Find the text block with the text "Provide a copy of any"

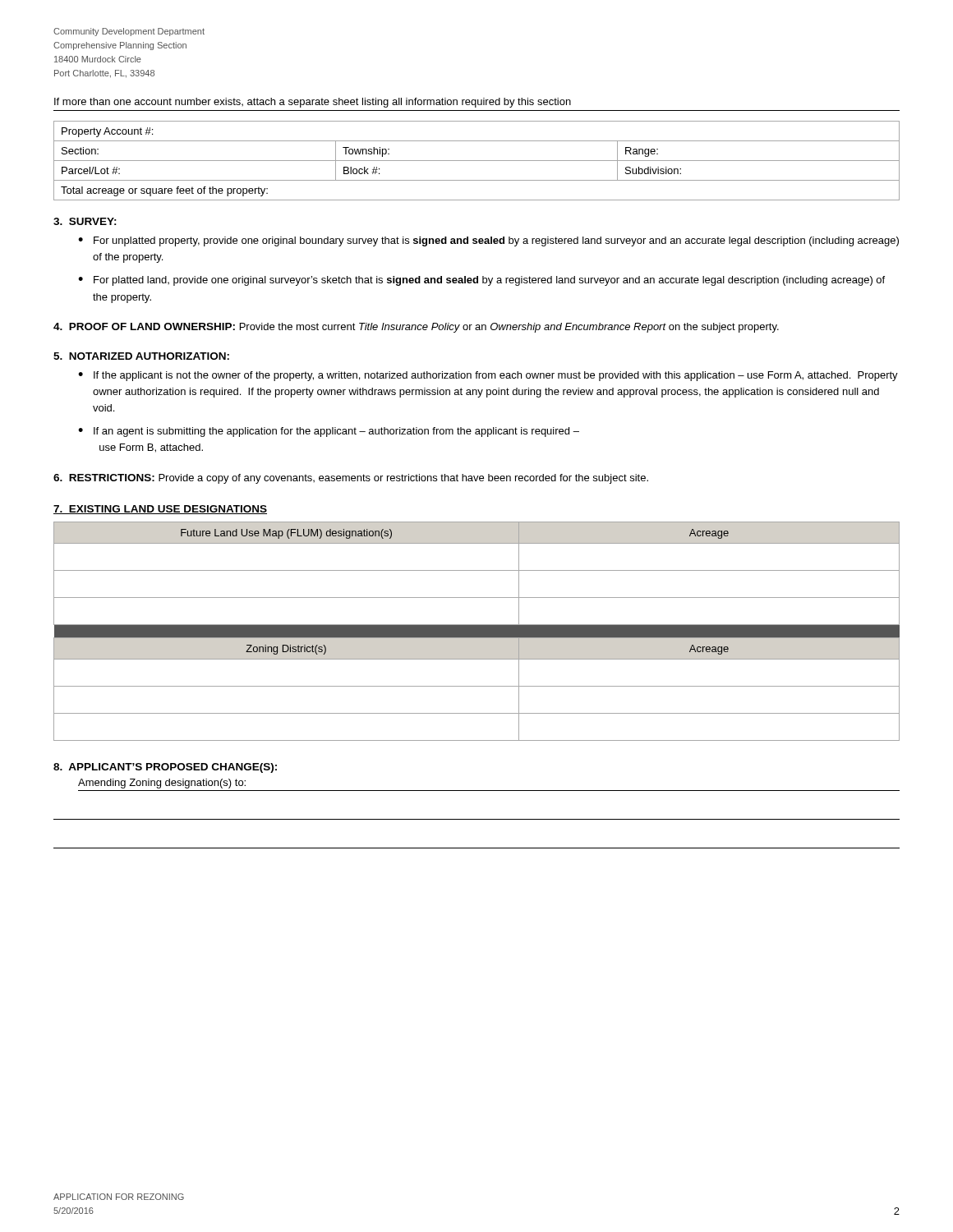tap(404, 477)
